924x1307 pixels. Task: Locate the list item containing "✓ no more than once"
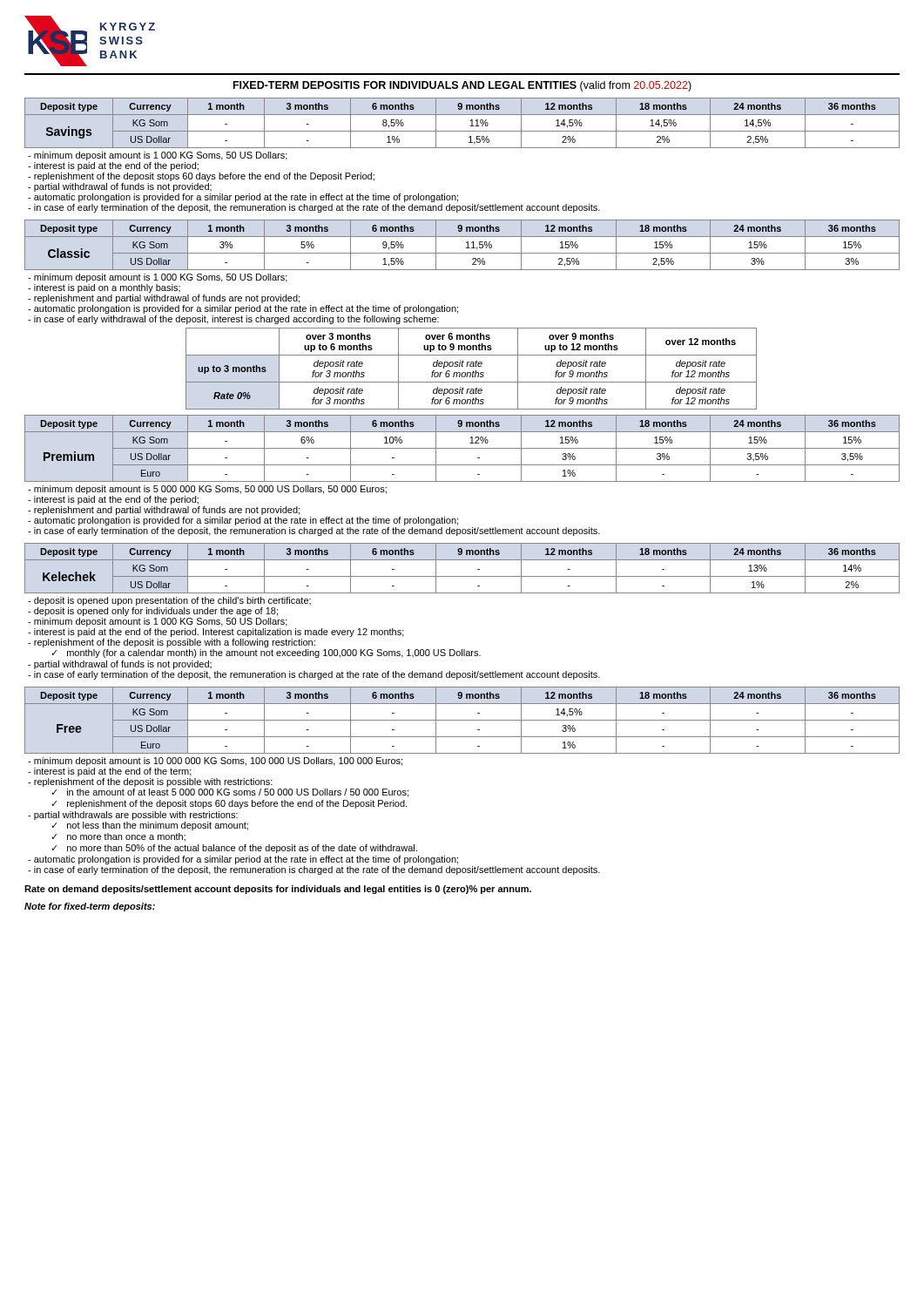118,836
